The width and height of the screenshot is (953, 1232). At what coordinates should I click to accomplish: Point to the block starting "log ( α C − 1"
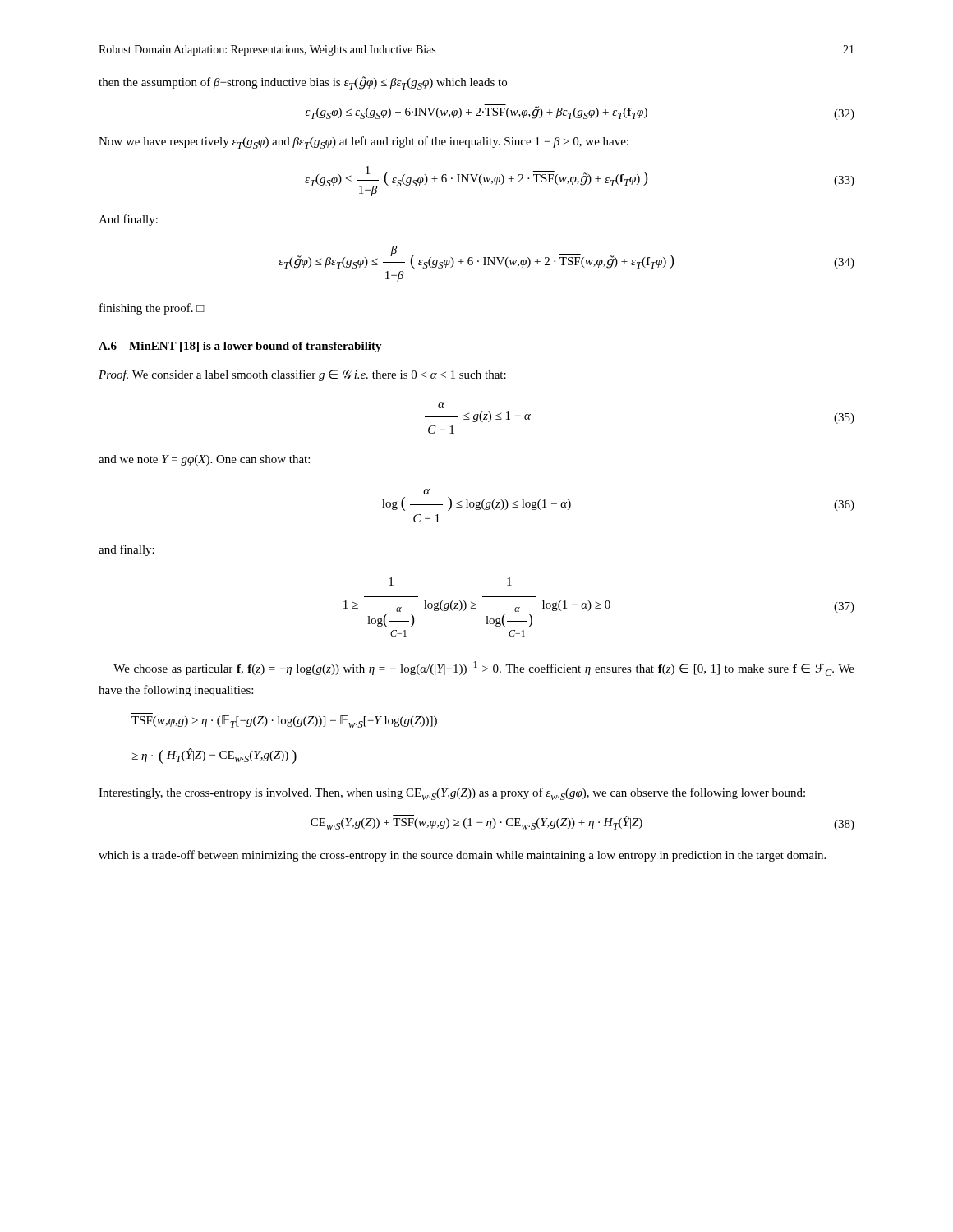(x=426, y=492)
